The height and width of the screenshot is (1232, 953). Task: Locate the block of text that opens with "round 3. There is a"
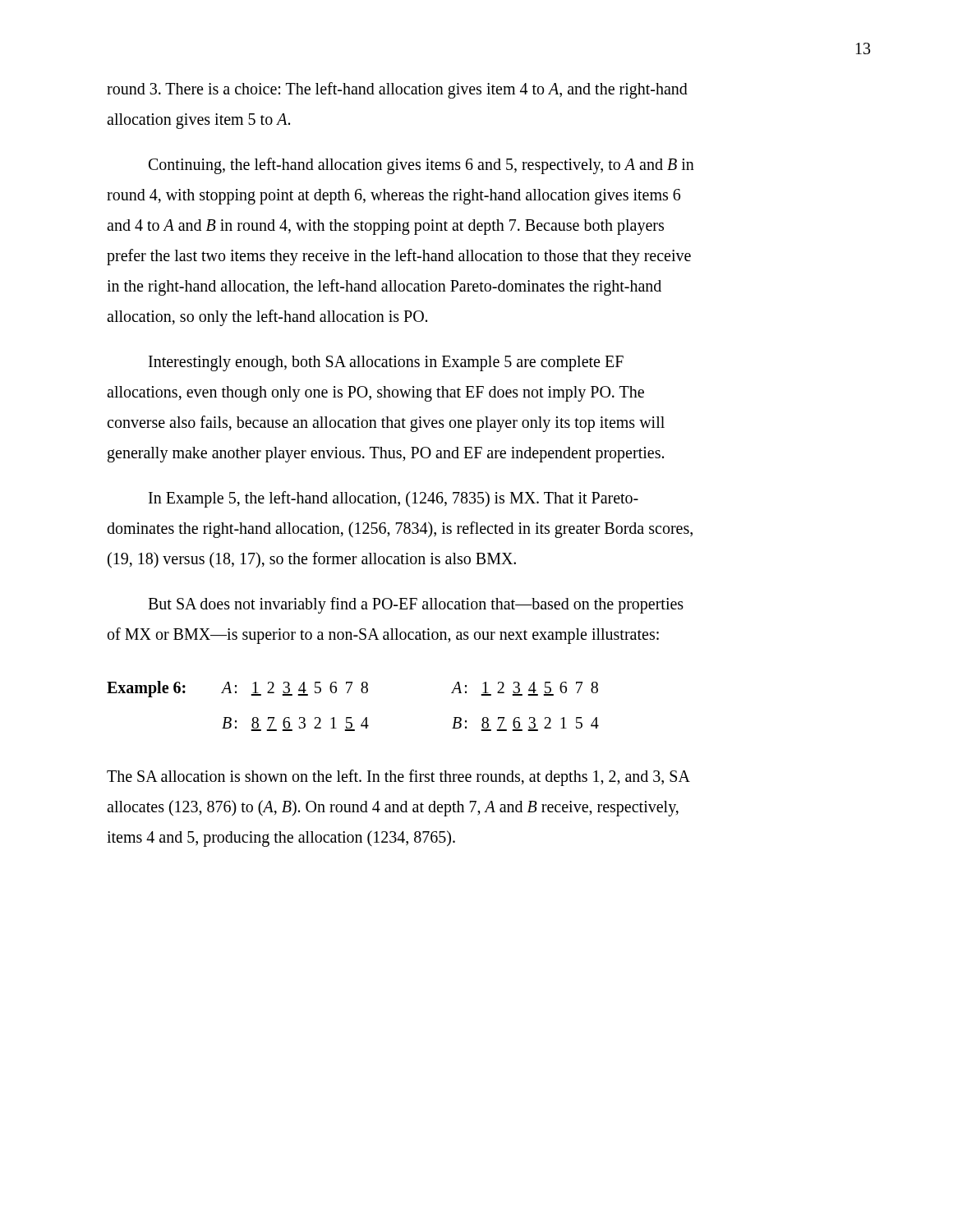pos(397,89)
